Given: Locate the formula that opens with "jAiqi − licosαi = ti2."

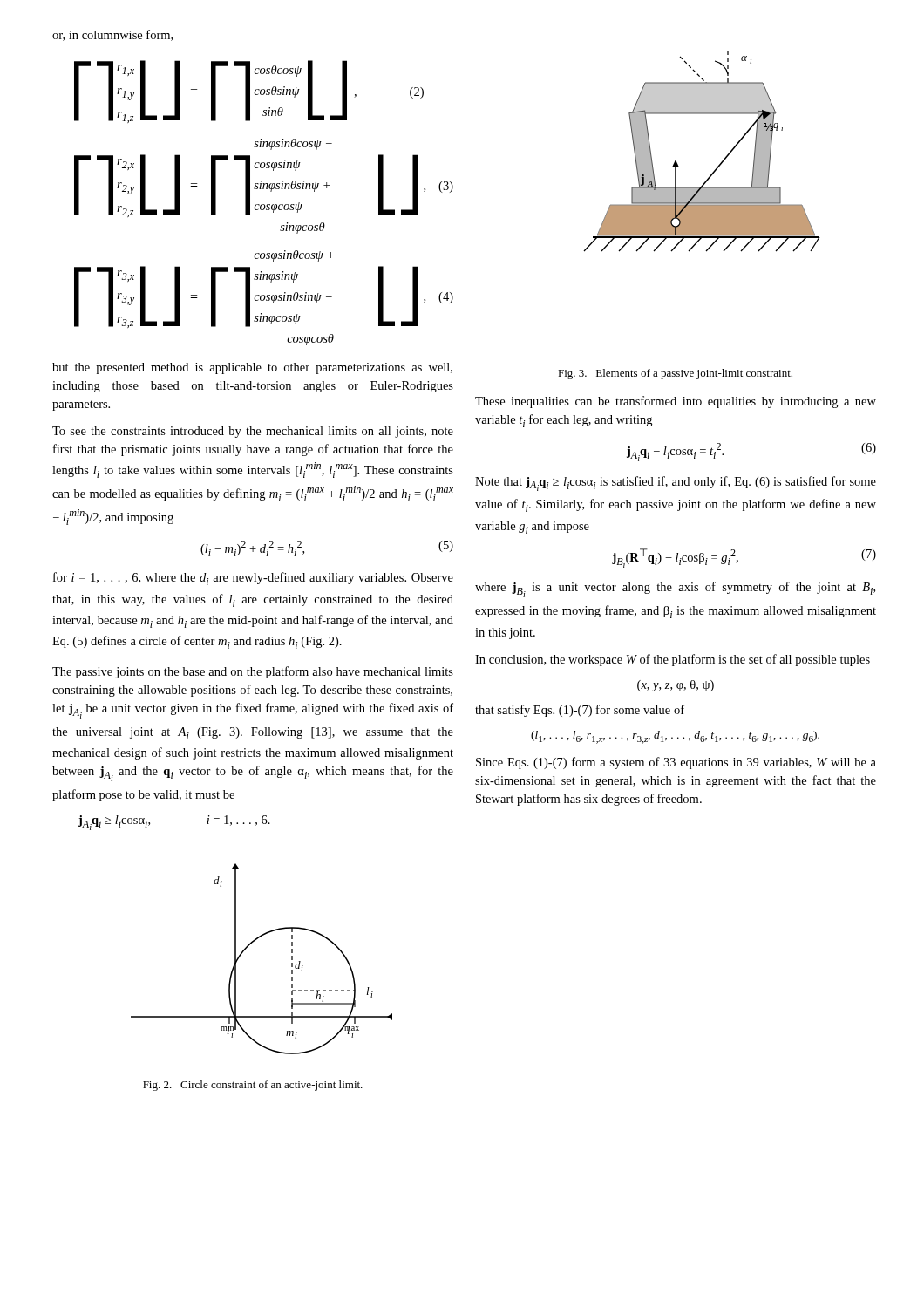Looking at the screenshot, I should pos(666,452).
